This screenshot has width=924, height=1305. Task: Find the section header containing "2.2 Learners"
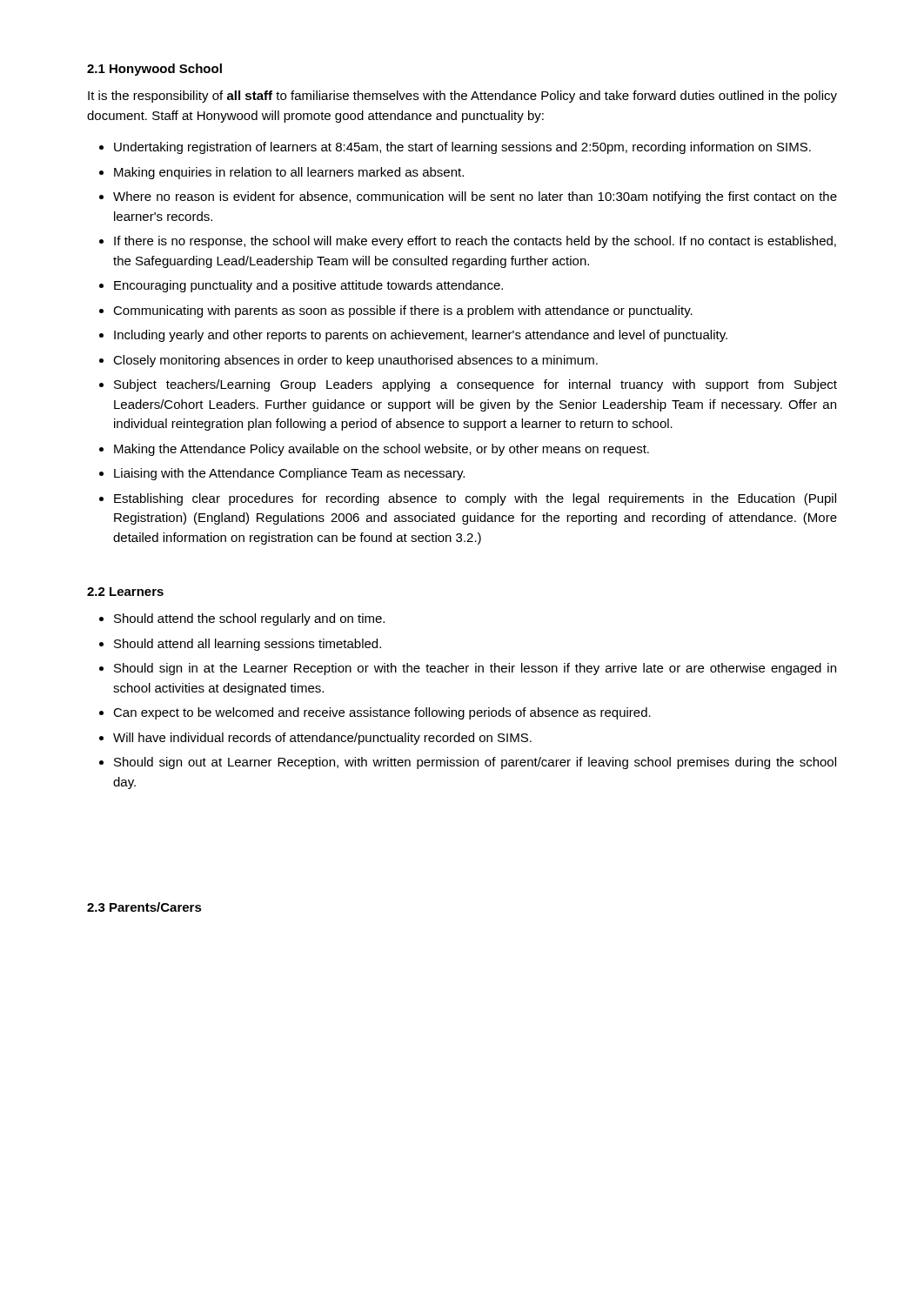[125, 591]
